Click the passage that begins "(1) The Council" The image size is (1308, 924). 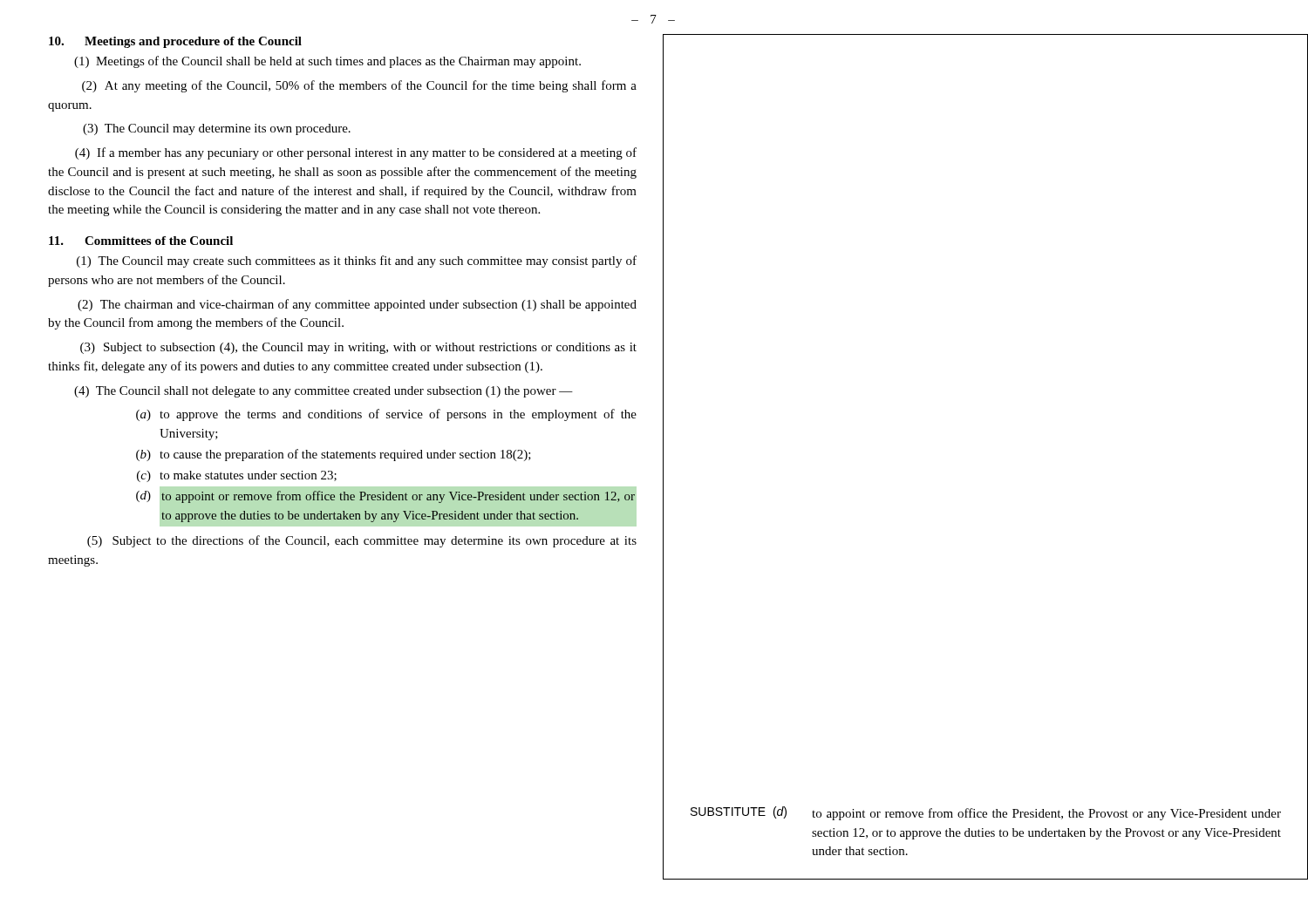(x=342, y=270)
